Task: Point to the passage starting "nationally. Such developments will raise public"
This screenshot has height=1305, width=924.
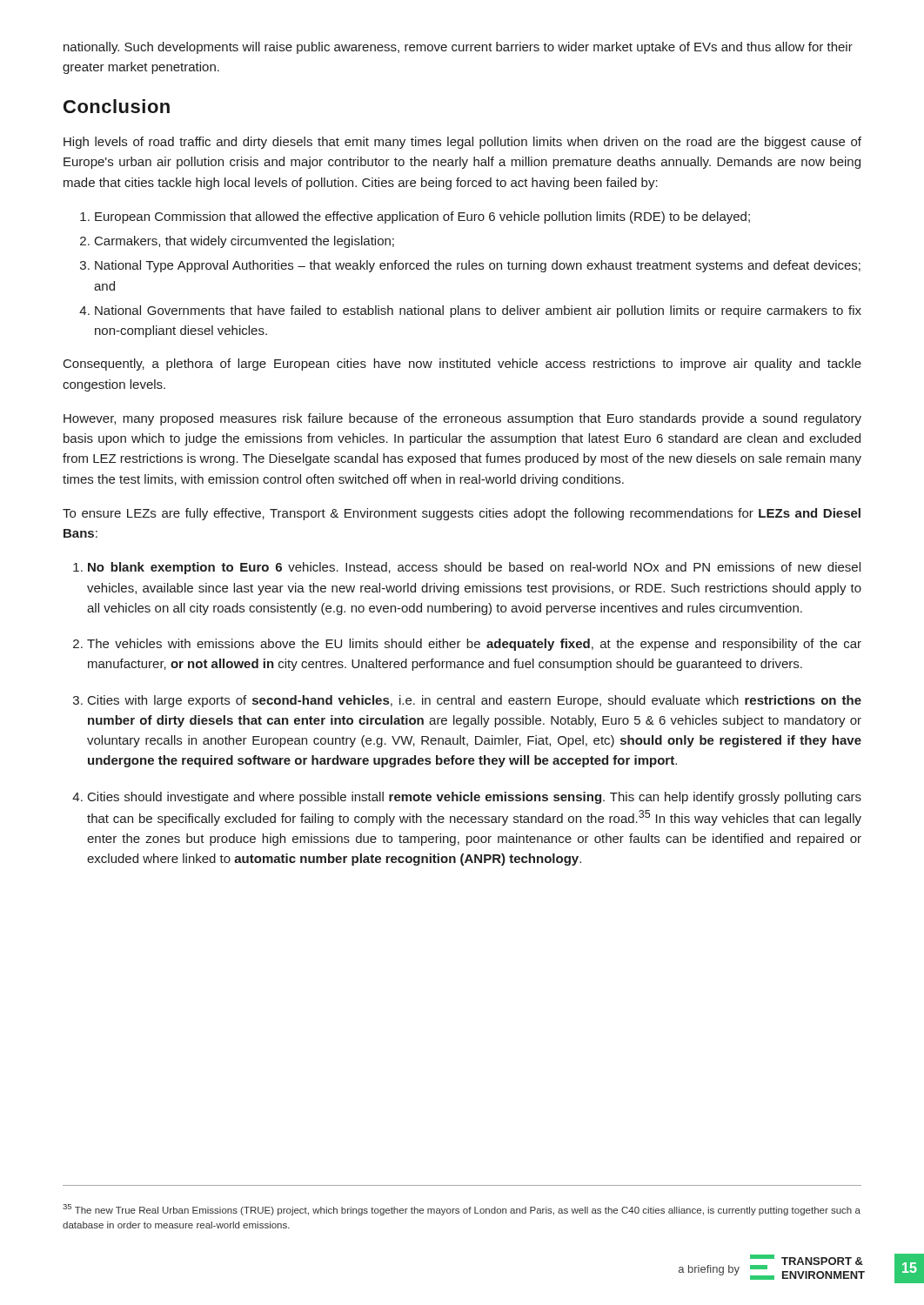Action: 462,57
